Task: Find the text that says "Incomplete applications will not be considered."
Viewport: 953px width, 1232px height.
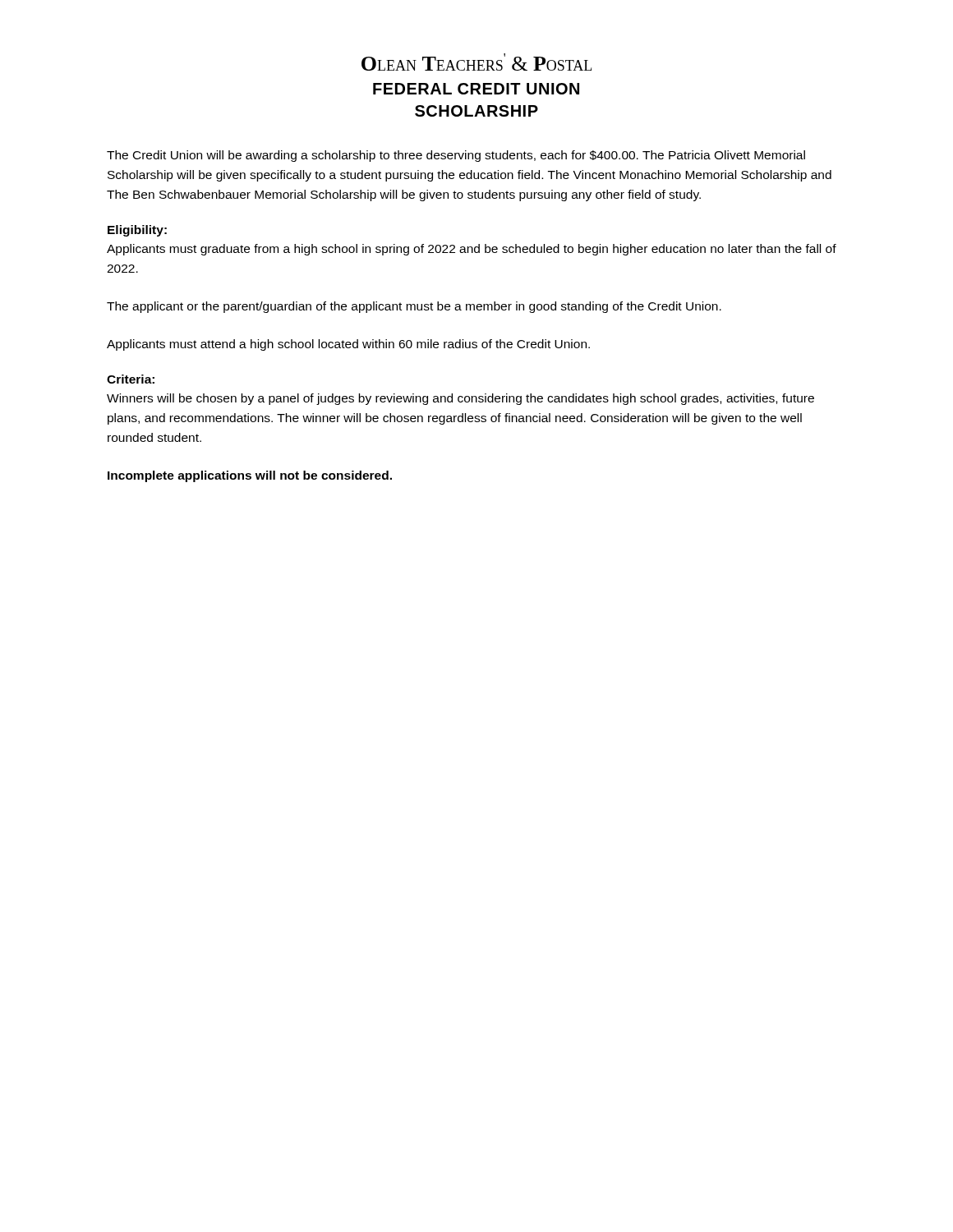Action: (250, 475)
